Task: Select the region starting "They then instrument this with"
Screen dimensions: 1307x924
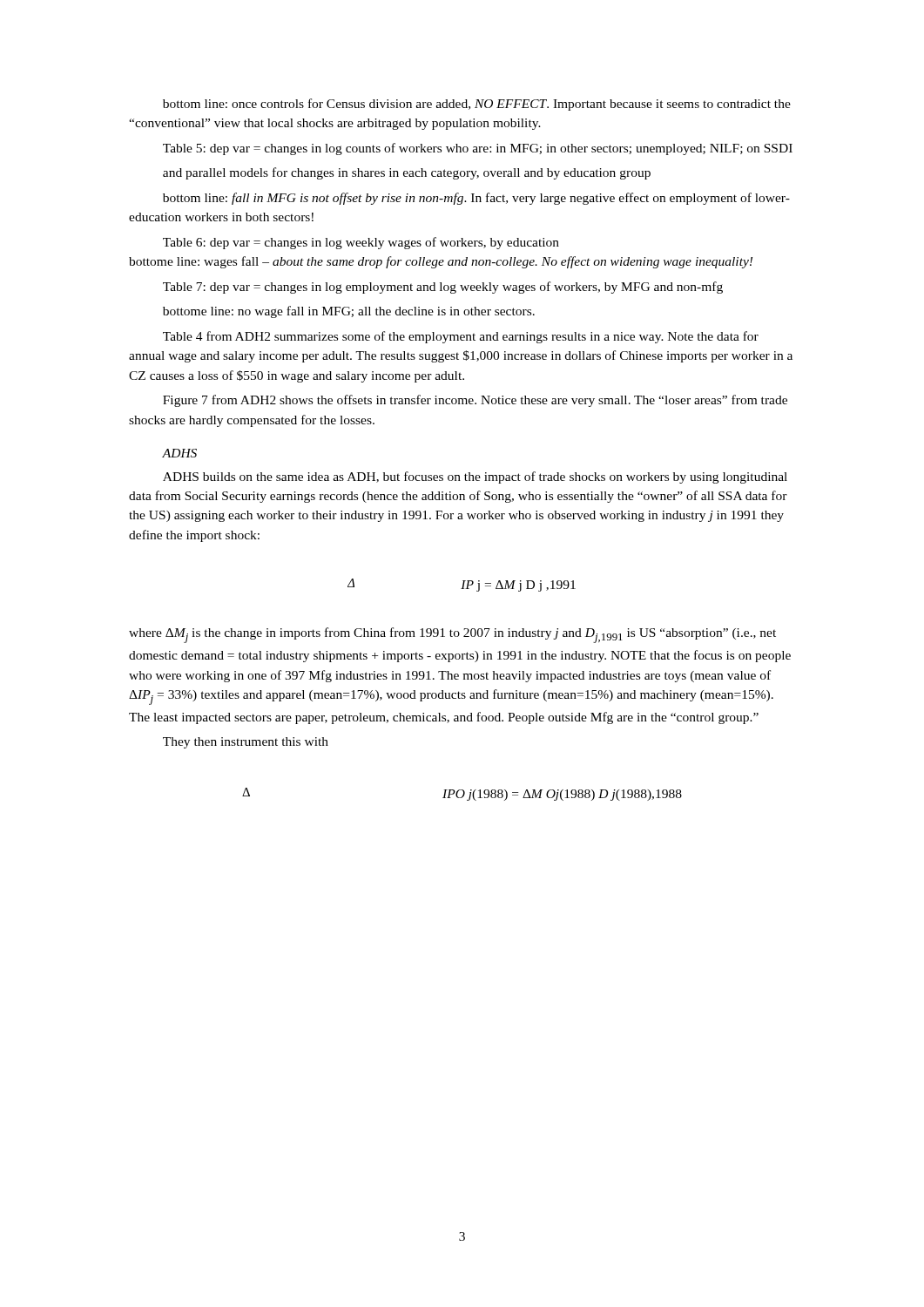Action: (246, 743)
